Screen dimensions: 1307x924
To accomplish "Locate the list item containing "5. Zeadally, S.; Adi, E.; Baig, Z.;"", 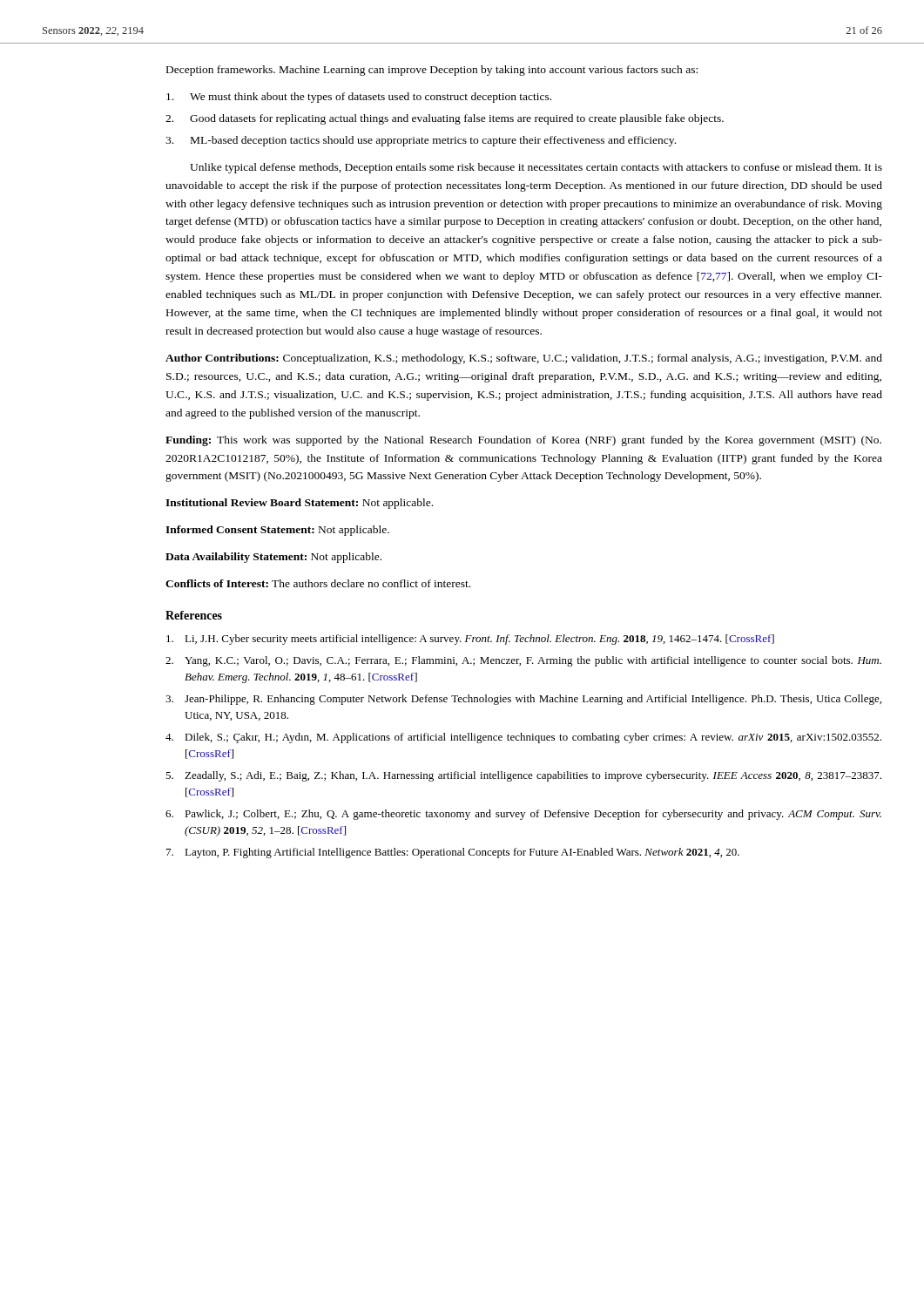I will click(x=524, y=783).
